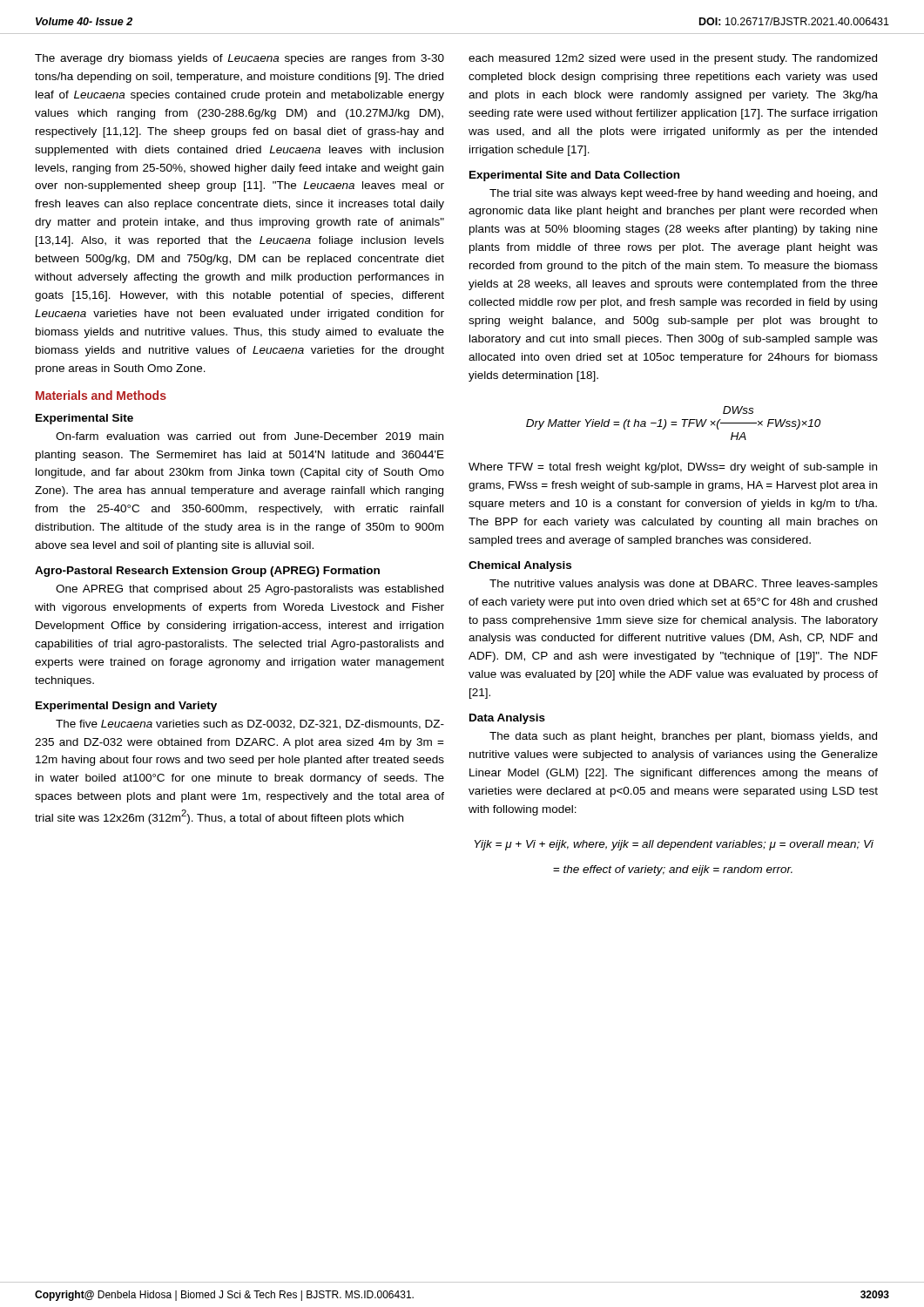The height and width of the screenshot is (1307, 924).
Task: Locate the text block starting "Chemical Analysis"
Action: click(x=520, y=565)
